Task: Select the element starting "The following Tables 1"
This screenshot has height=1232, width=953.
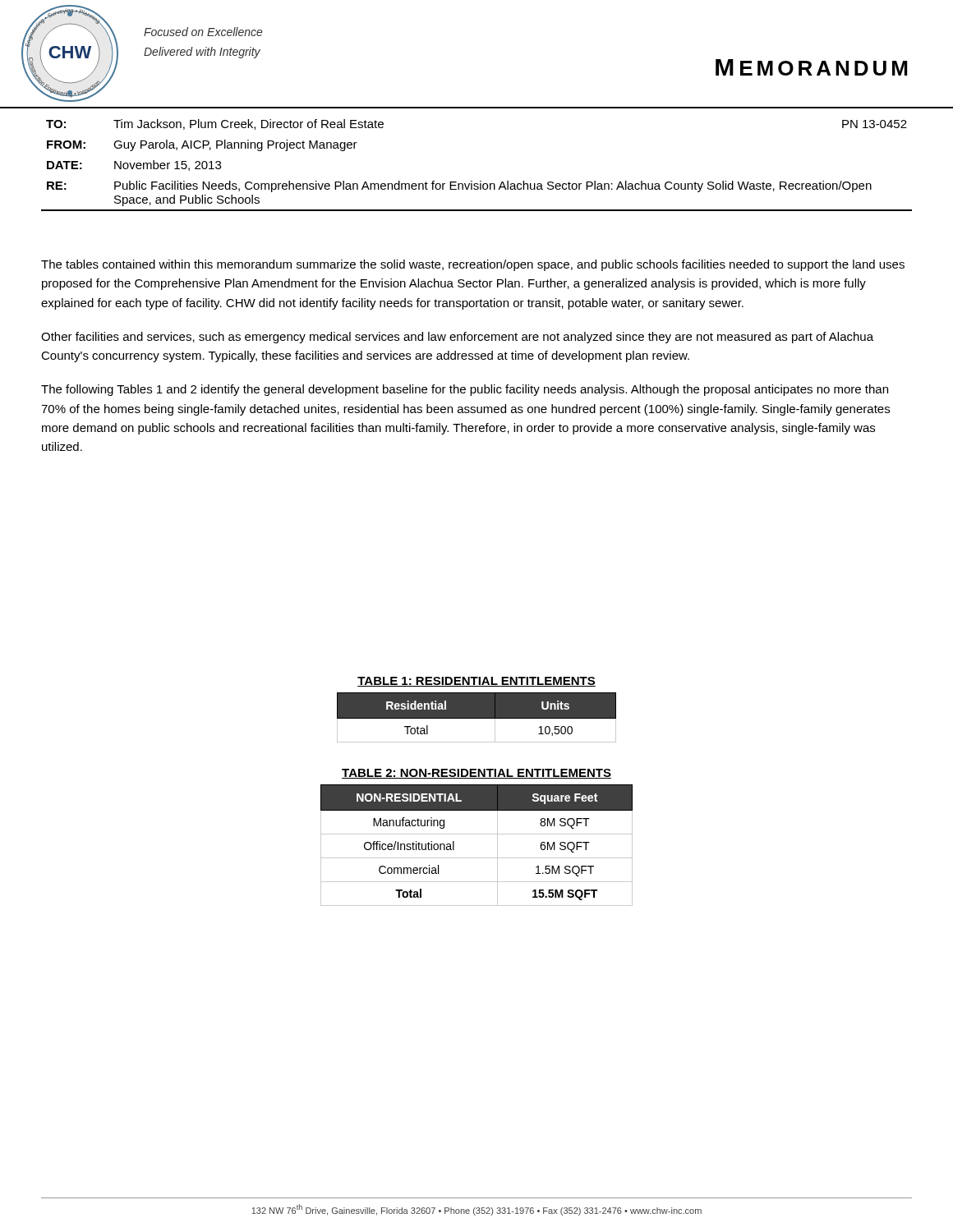Action: (x=466, y=418)
